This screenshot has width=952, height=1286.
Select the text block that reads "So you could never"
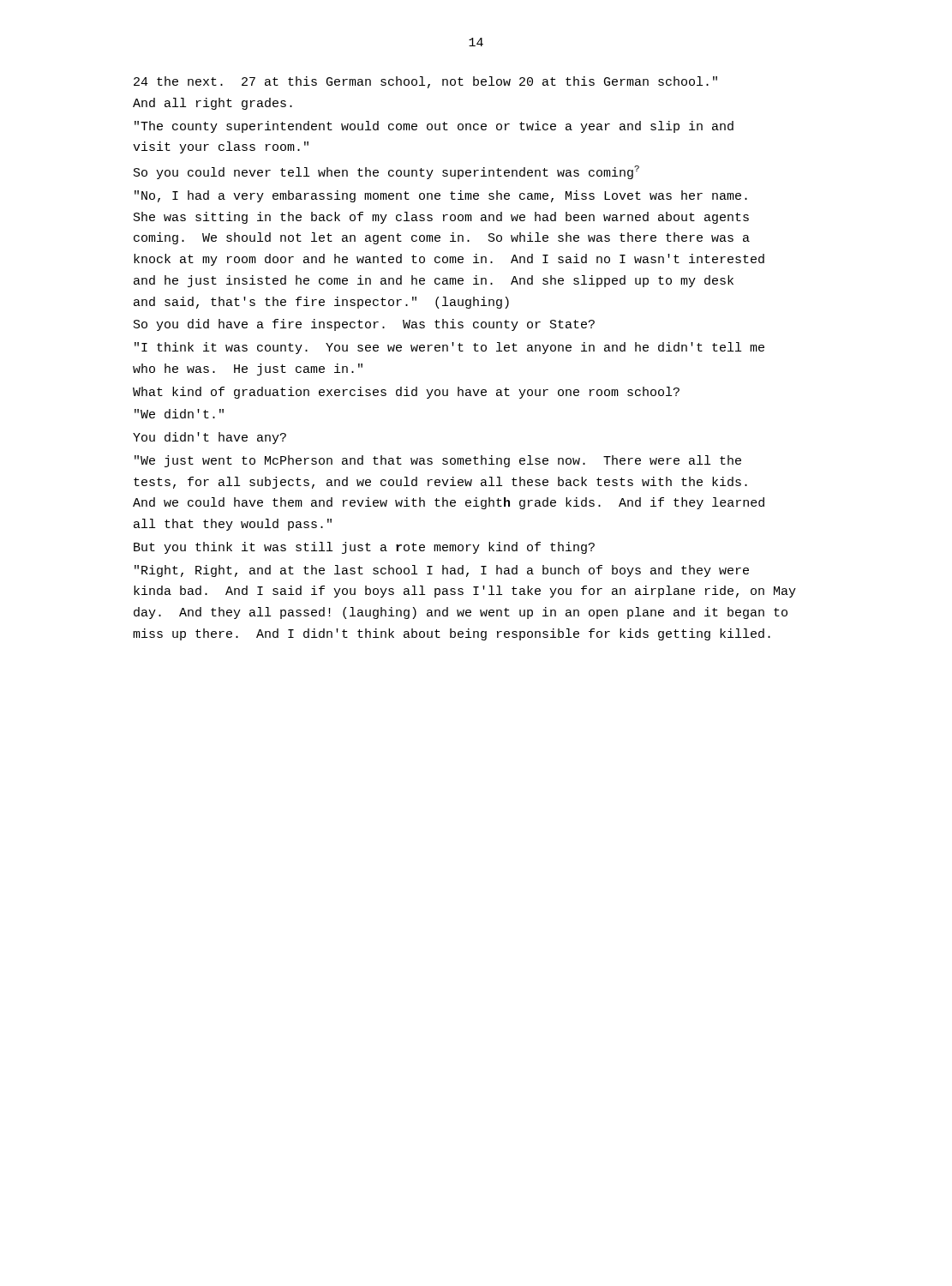tap(487, 173)
